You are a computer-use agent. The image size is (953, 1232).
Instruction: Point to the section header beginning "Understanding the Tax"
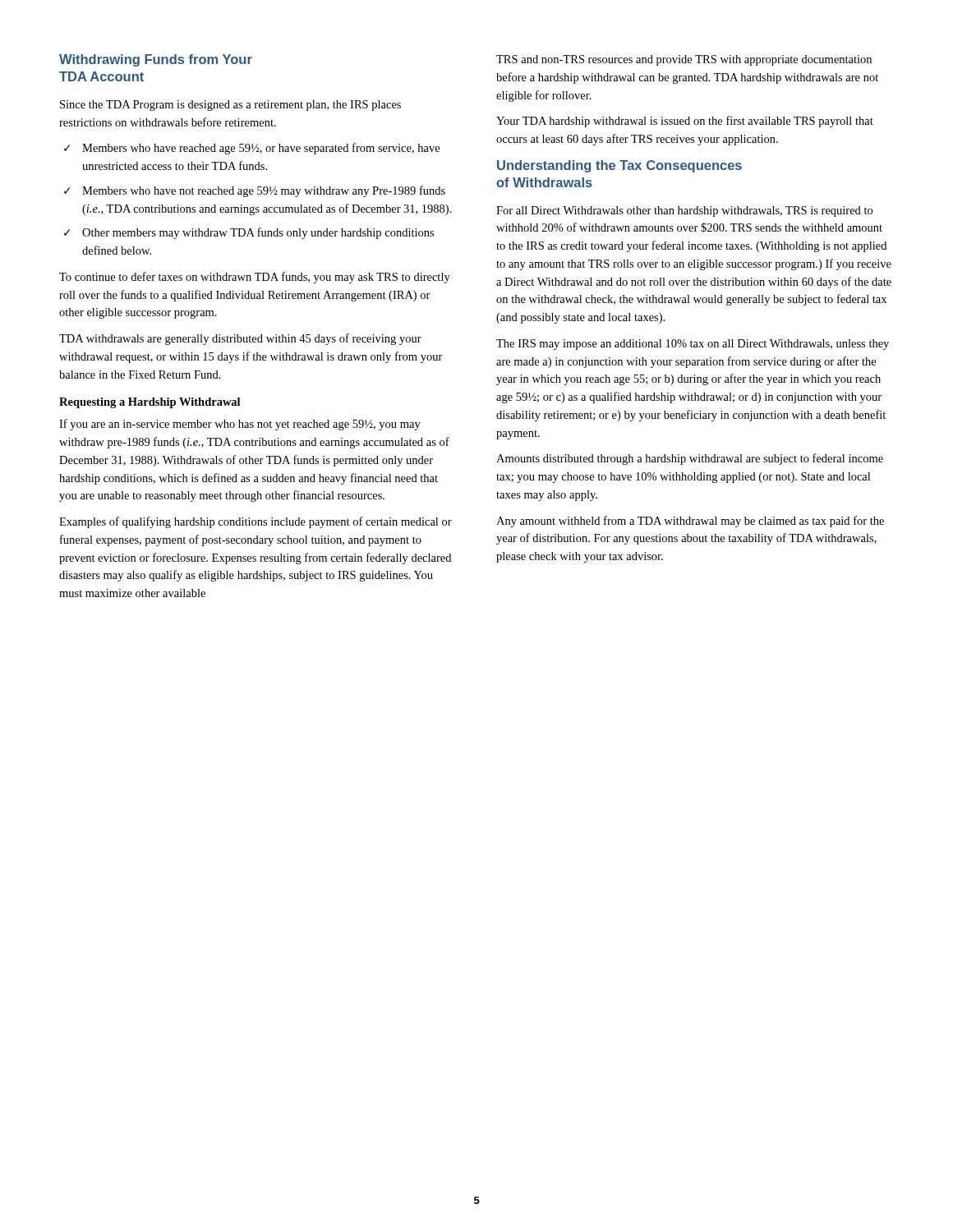695,174
